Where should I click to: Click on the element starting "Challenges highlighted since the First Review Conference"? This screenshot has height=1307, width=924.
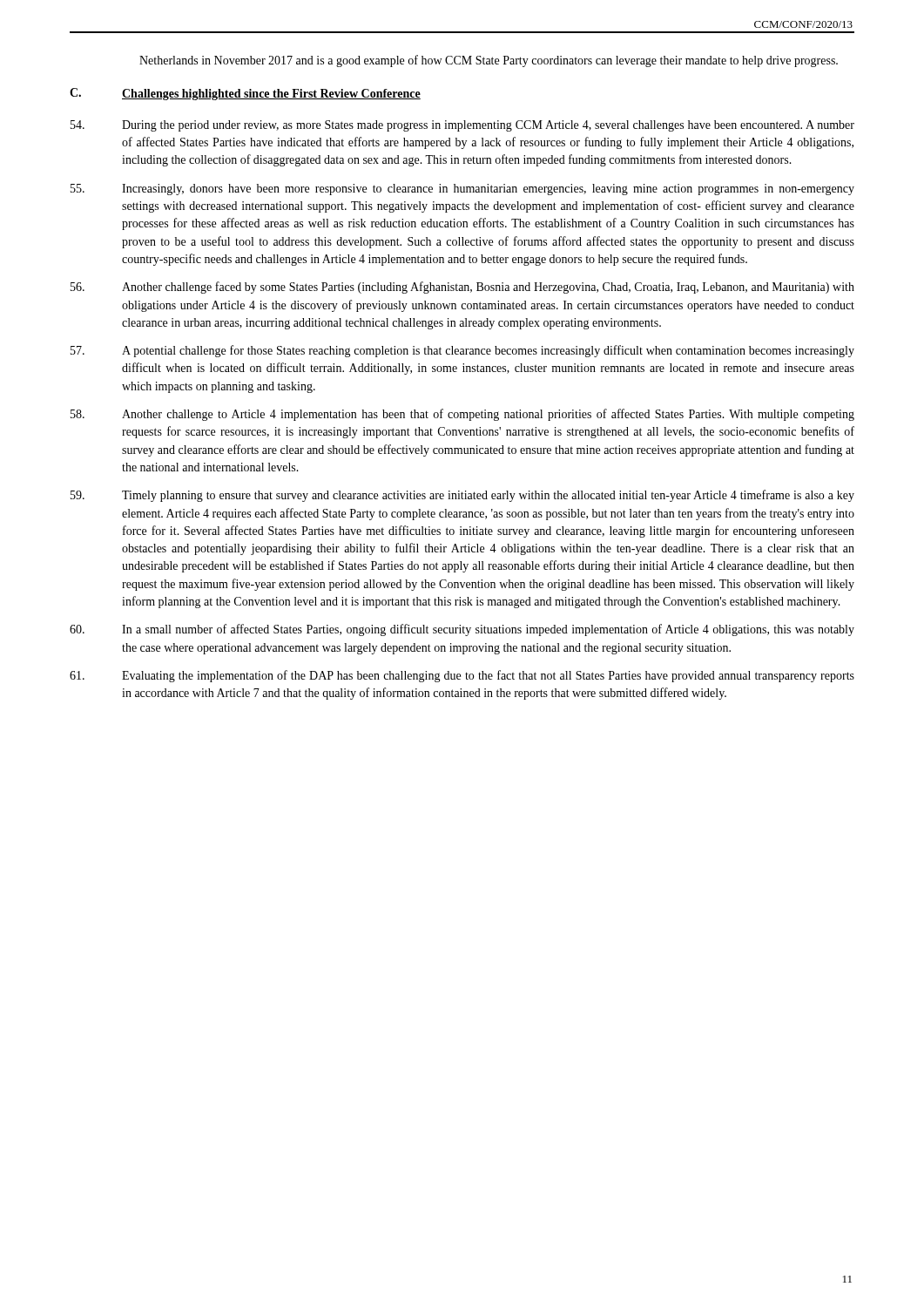(271, 94)
